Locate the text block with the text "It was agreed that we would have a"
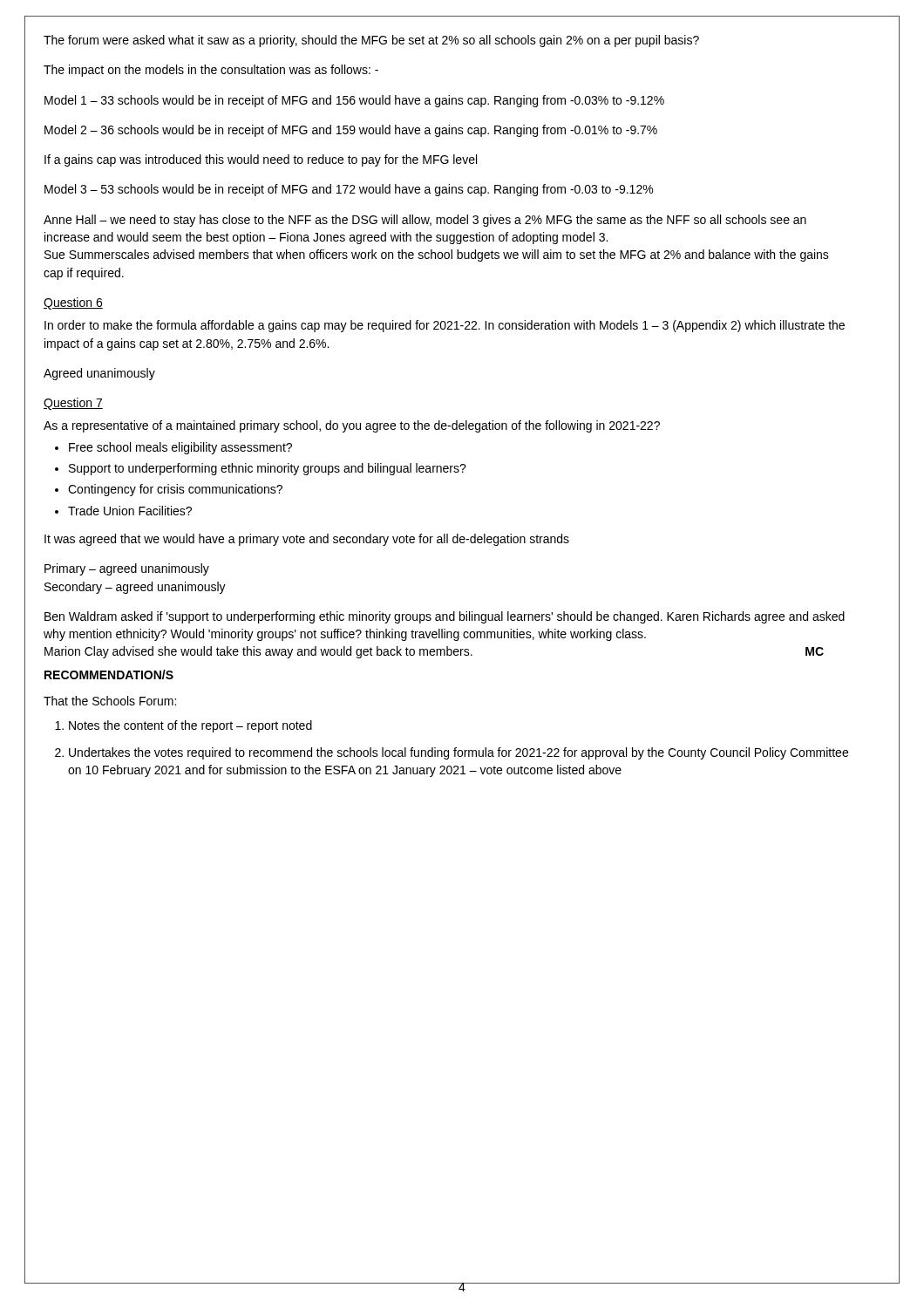The image size is (924, 1308). (306, 539)
